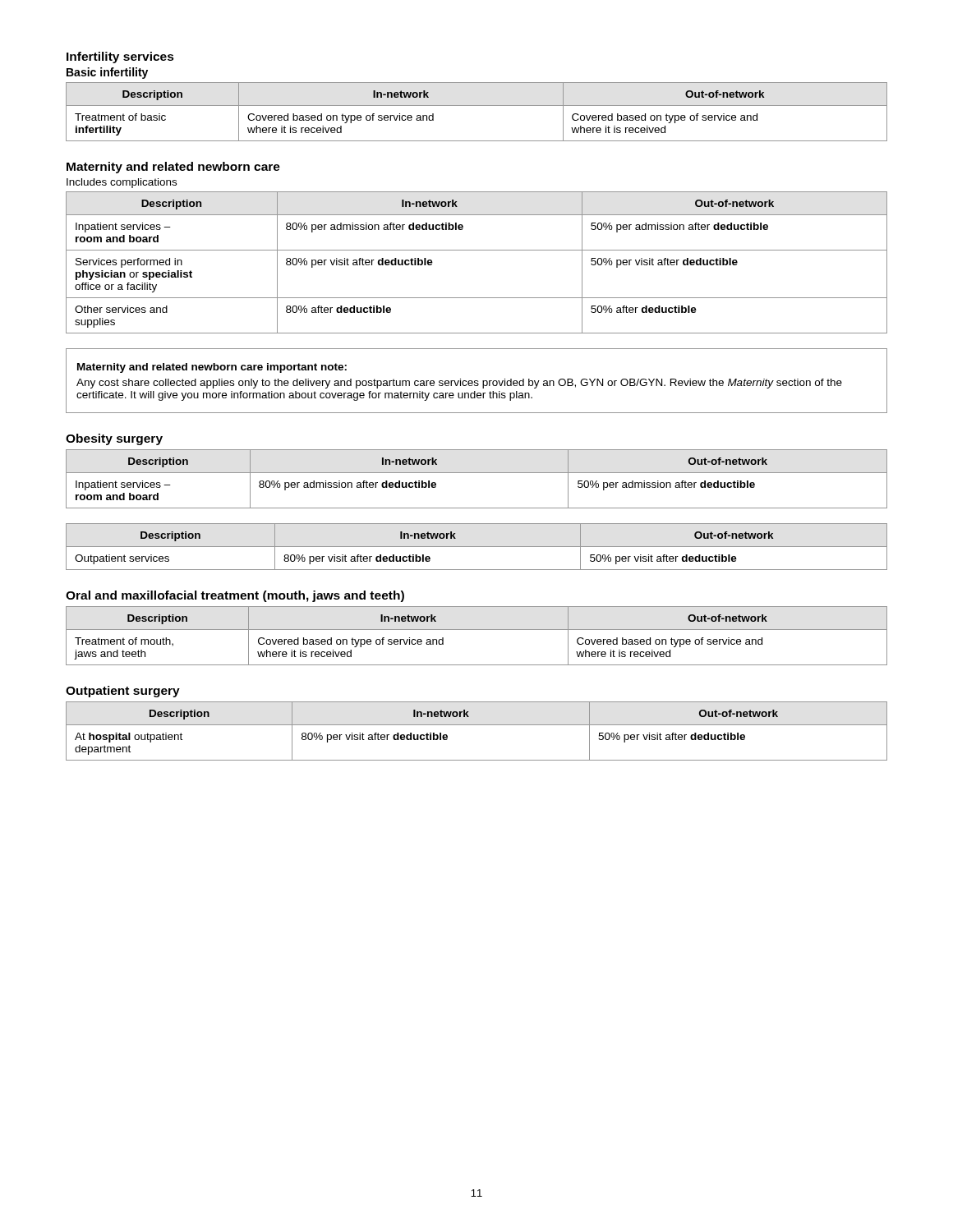Locate the section header that reads "Oral and maxillofacial treatment"
This screenshot has height=1232, width=953.
pos(235,595)
